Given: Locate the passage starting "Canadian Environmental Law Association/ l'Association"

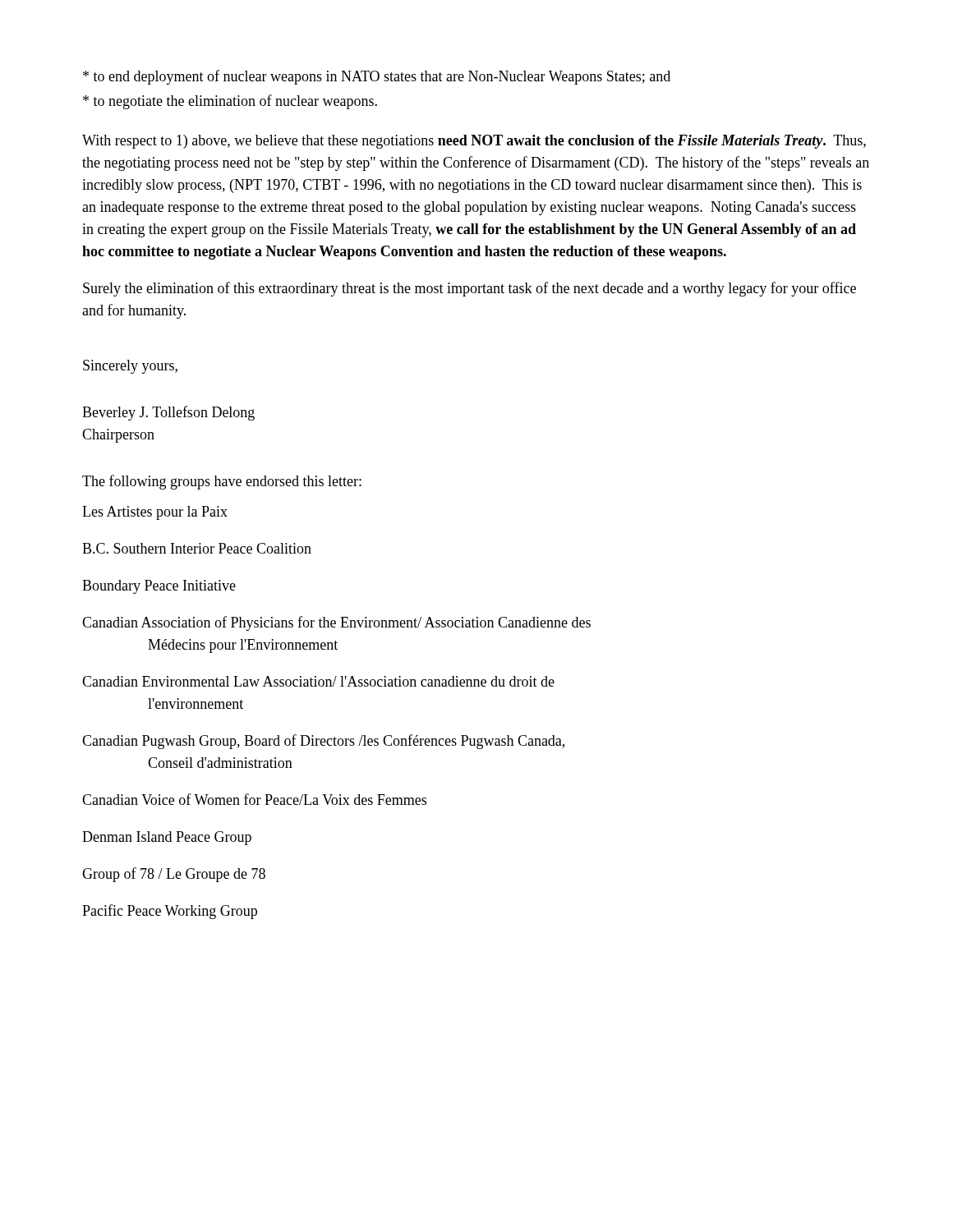Looking at the screenshot, I should [318, 693].
